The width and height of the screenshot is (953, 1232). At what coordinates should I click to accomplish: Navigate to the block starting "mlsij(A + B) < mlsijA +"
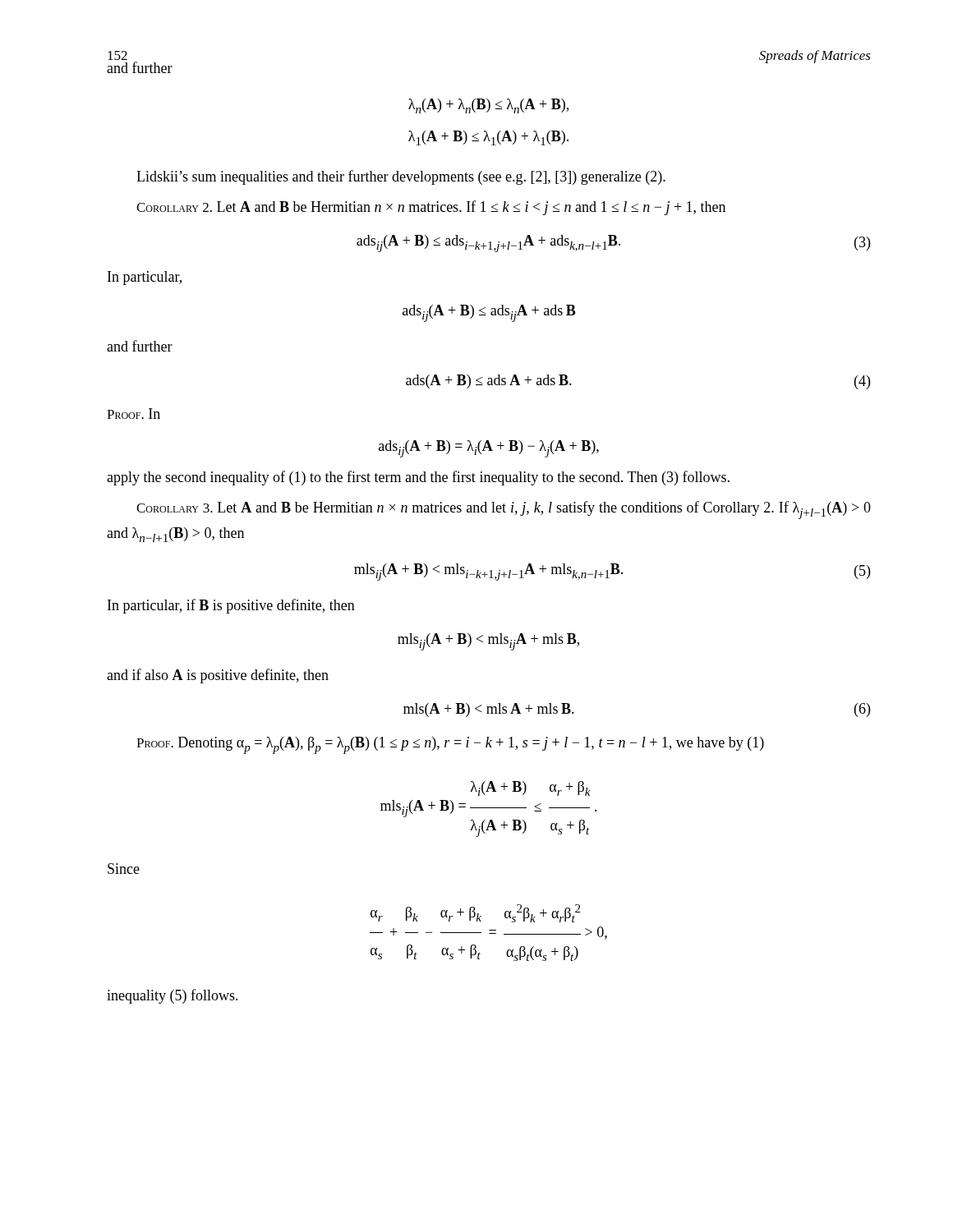(x=489, y=640)
